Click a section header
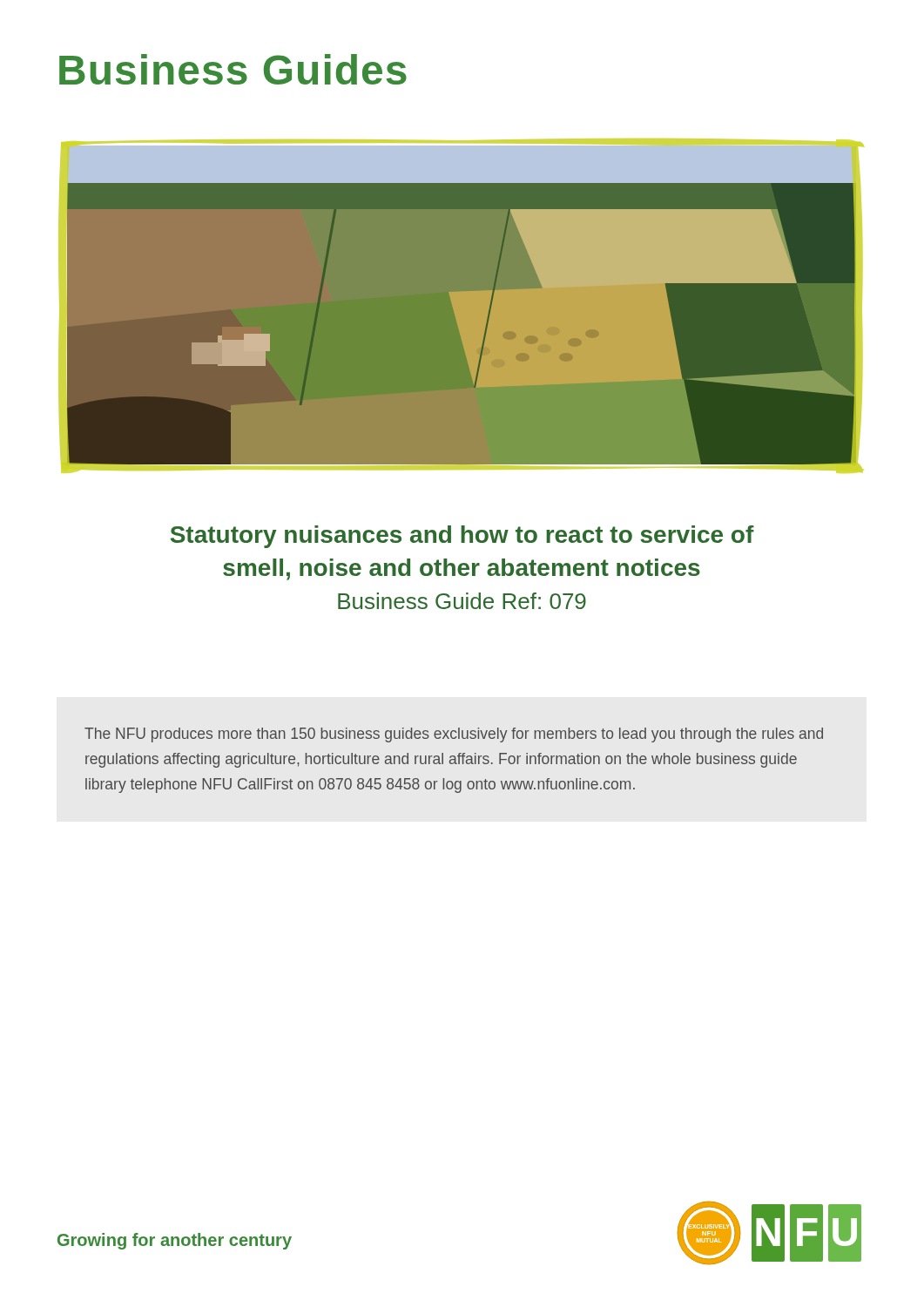The image size is (924, 1307). click(462, 567)
